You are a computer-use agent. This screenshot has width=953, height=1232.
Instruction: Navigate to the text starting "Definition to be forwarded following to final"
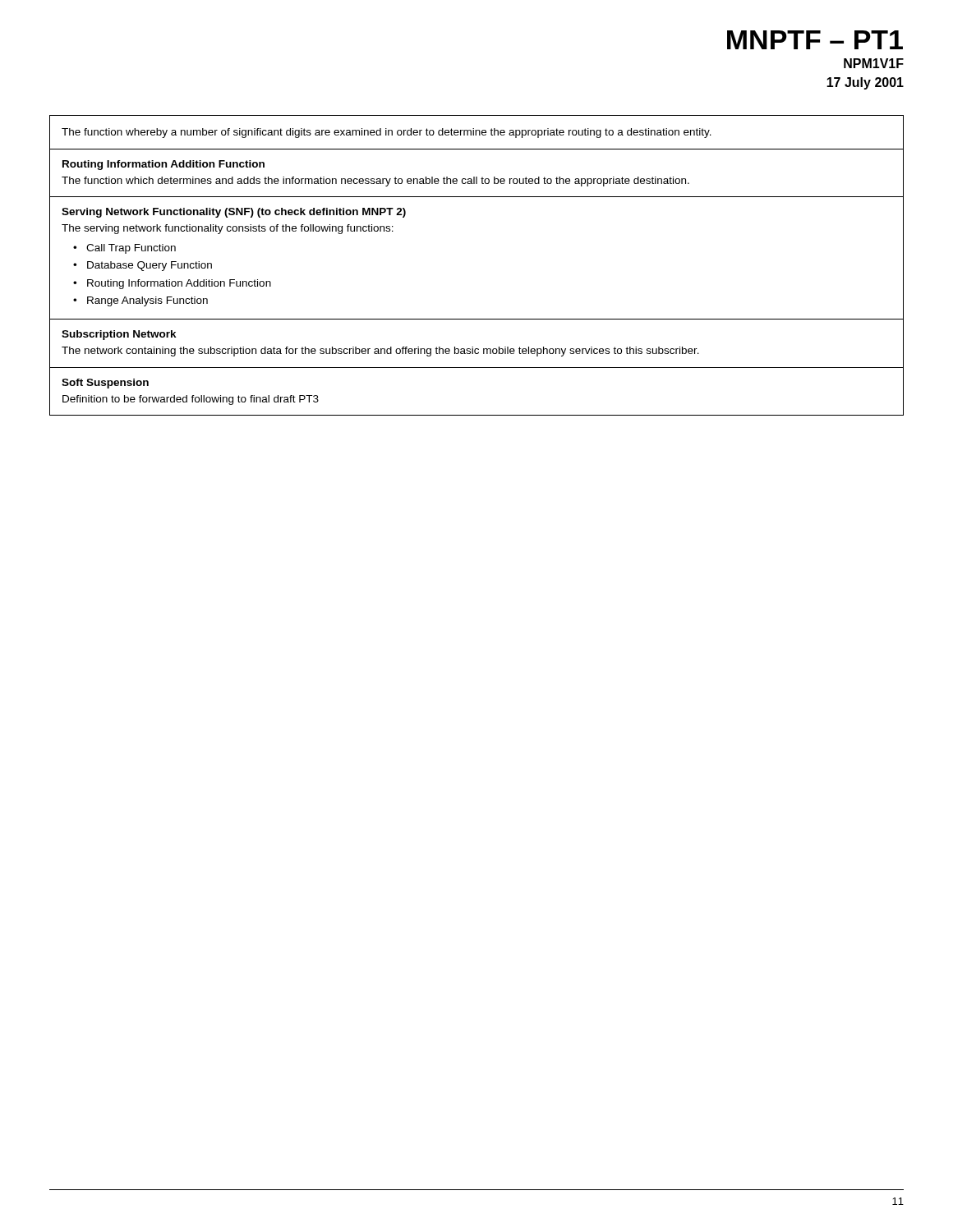pos(191,400)
